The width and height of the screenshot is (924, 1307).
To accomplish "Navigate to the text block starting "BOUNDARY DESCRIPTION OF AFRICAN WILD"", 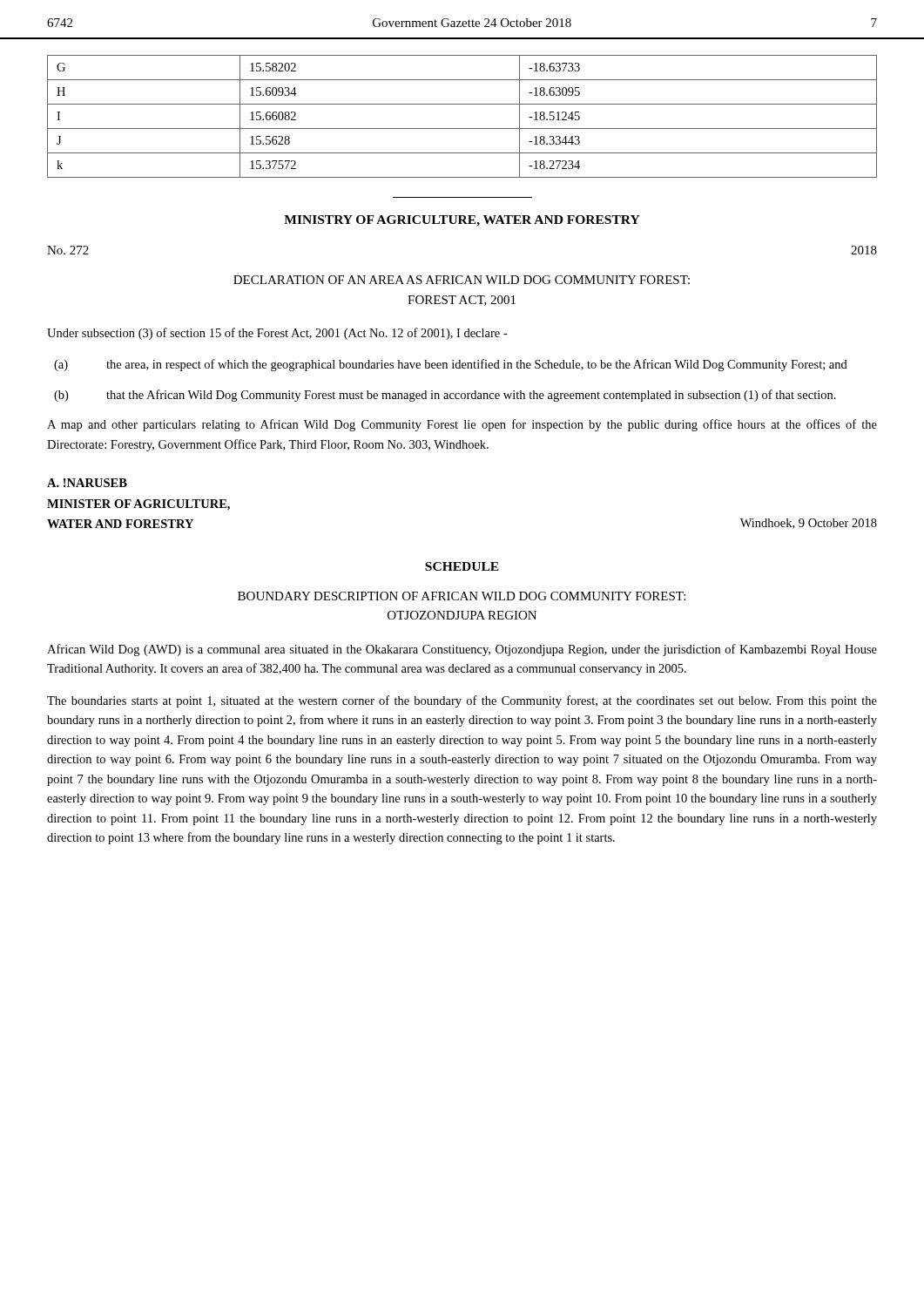I will [x=462, y=606].
